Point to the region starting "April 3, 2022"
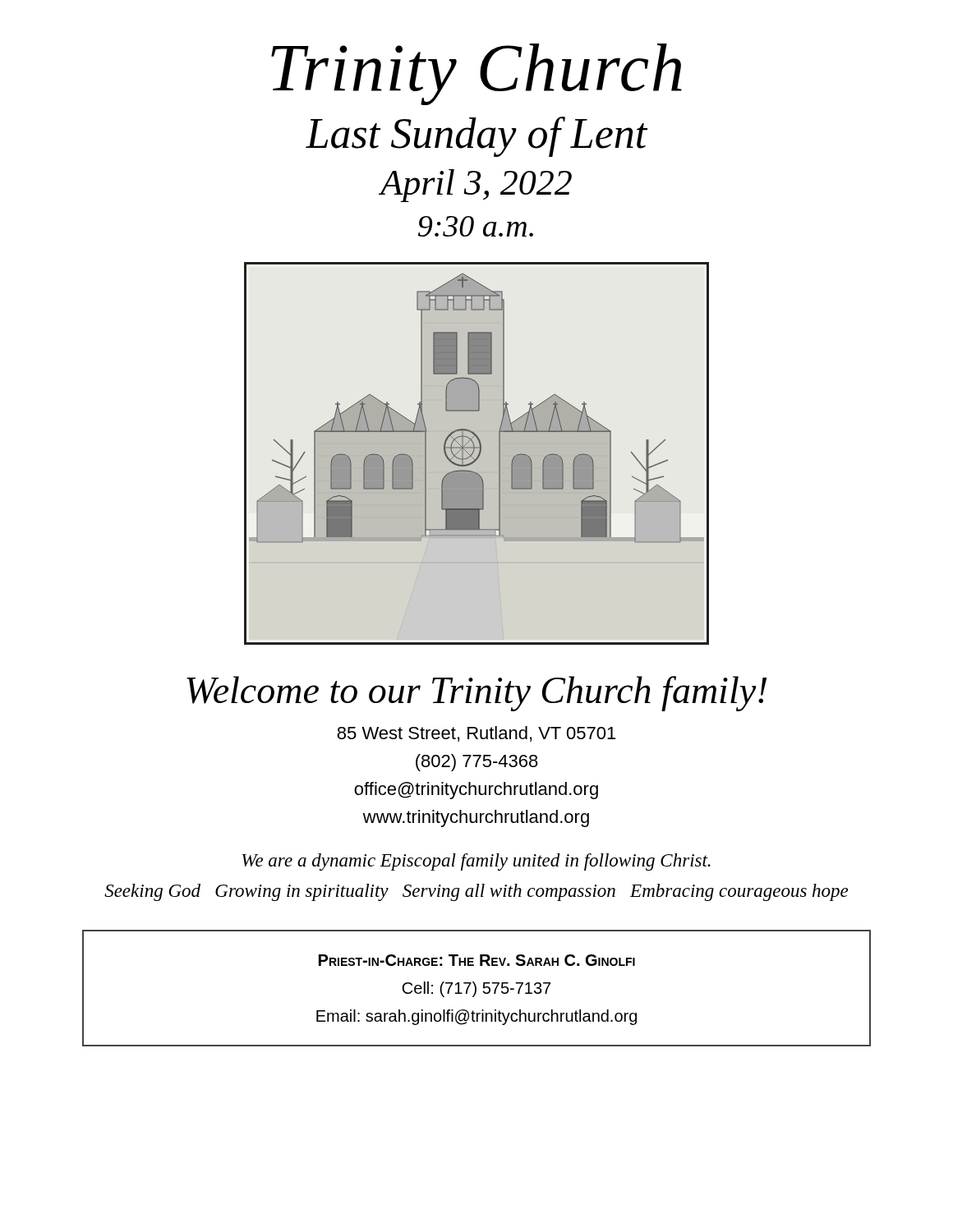953x1232 pixels. coord(476,182)
